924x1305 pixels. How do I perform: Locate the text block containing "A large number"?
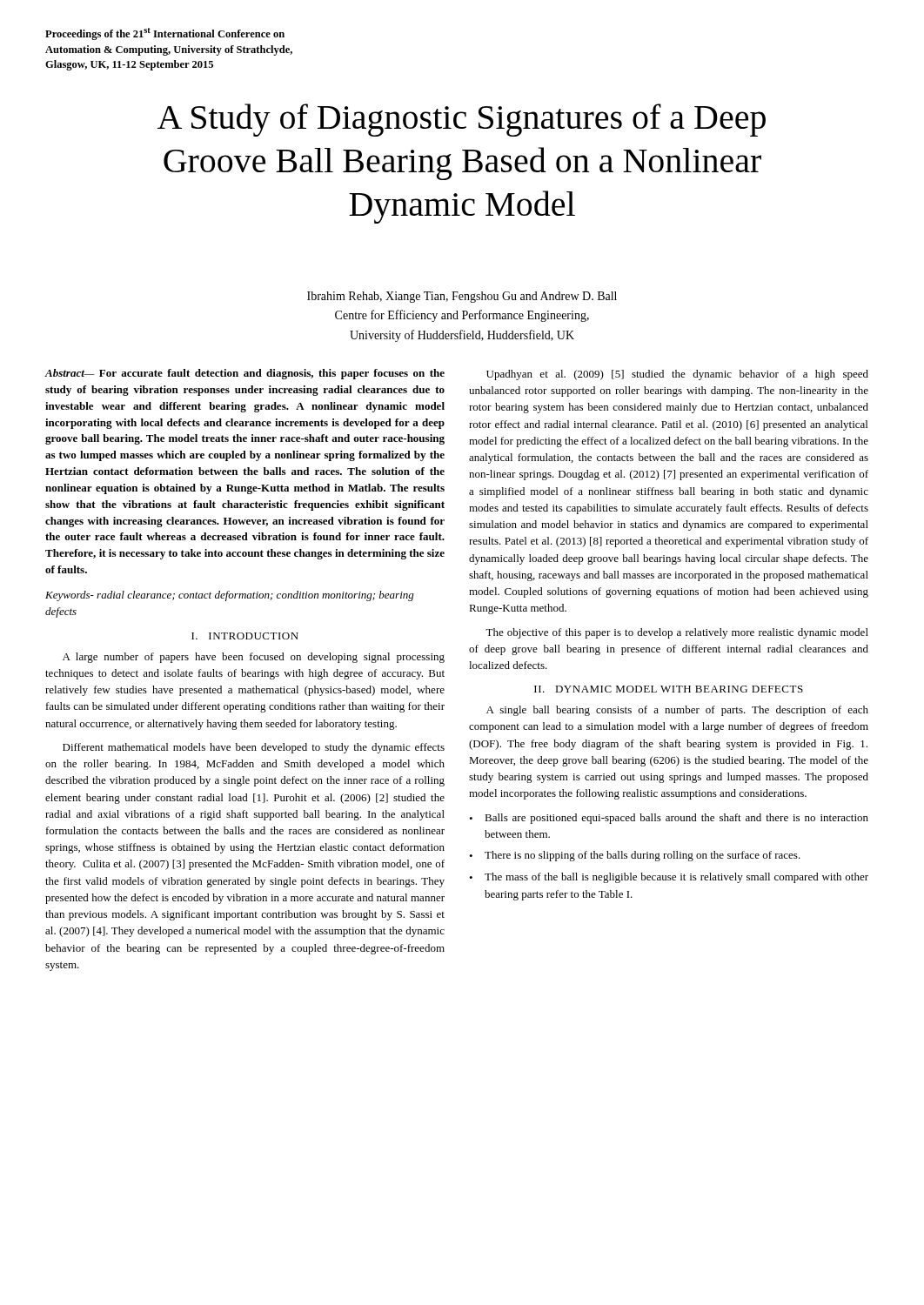245,690
